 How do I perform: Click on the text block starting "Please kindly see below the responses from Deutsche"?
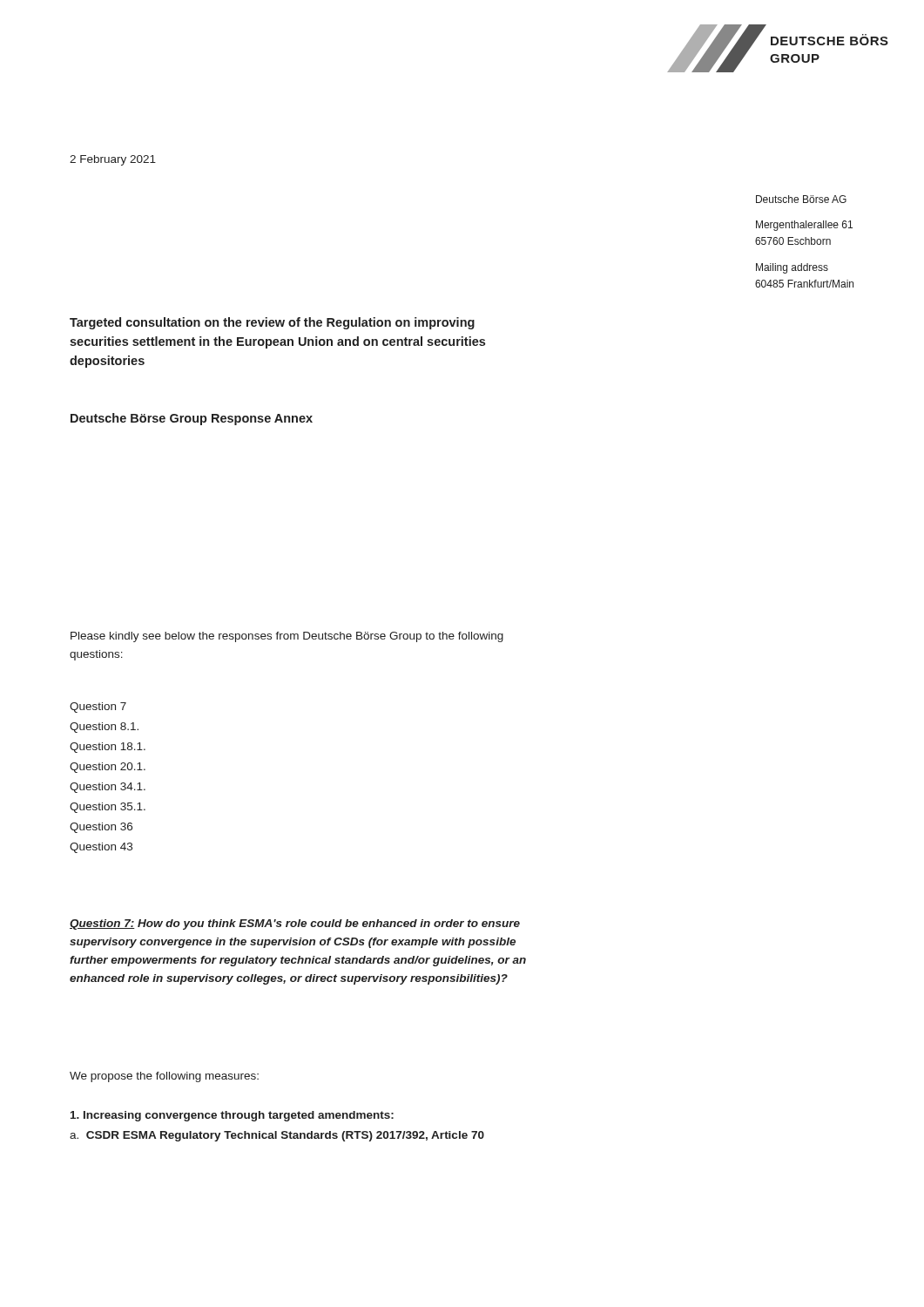tap(287, 645)
